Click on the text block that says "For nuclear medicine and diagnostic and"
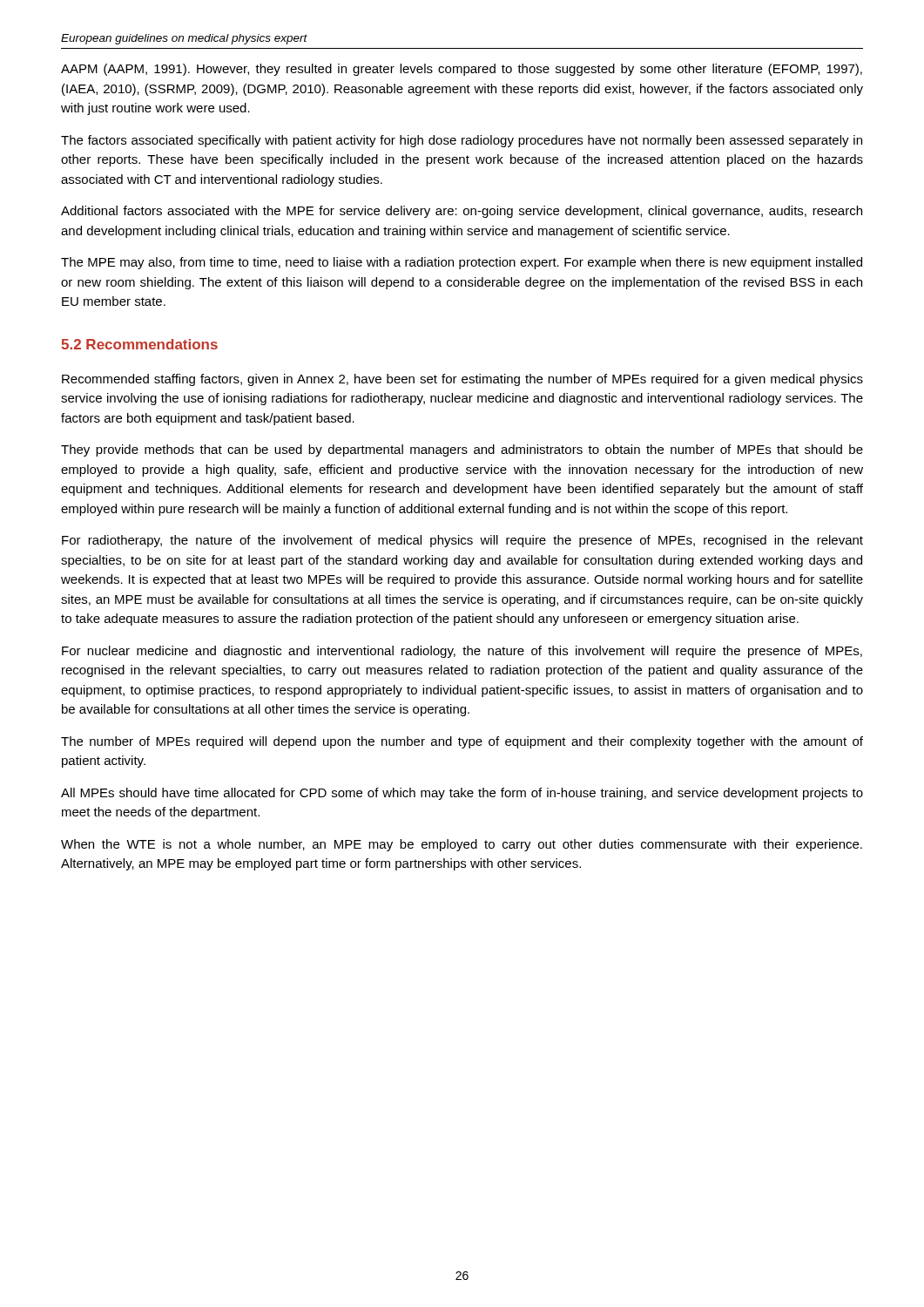Viewport: 924px width, 1307px height. coord(462,680)
